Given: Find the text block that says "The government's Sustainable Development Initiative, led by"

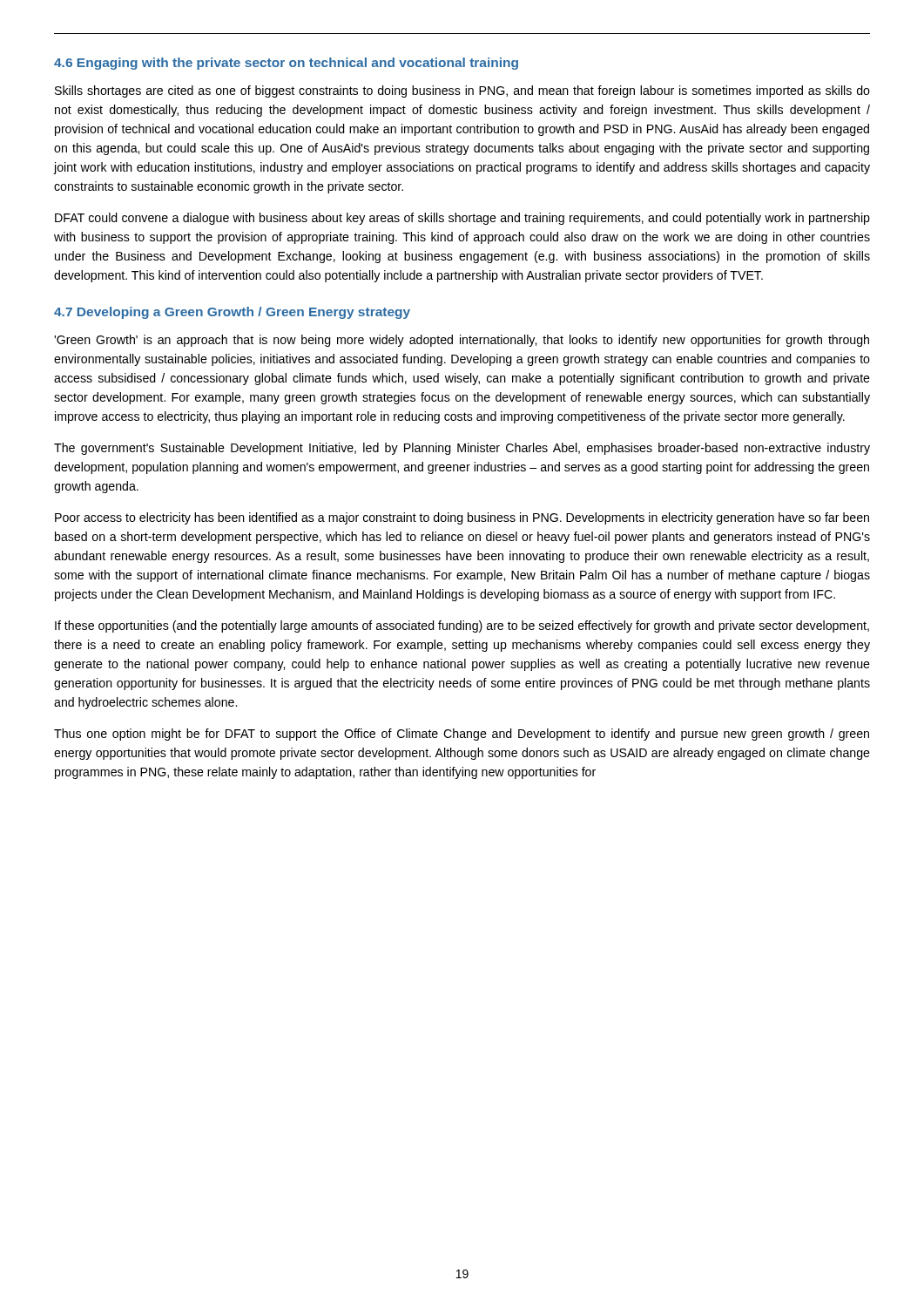Looking at the screenshot, I should pyautogui.click(x=462, y=467).
